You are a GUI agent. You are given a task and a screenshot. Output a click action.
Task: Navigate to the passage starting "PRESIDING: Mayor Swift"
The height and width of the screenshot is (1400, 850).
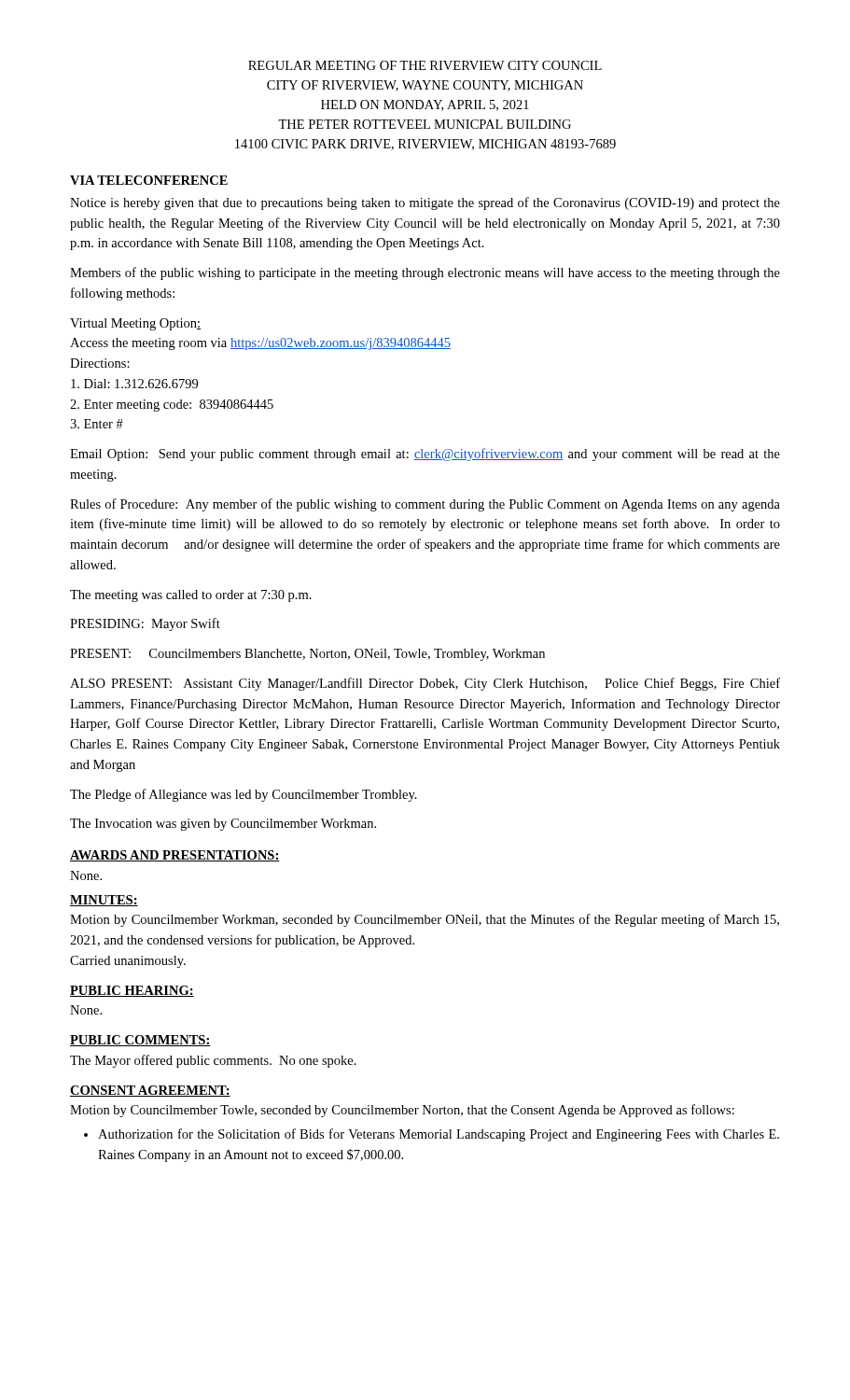[145, 624]
